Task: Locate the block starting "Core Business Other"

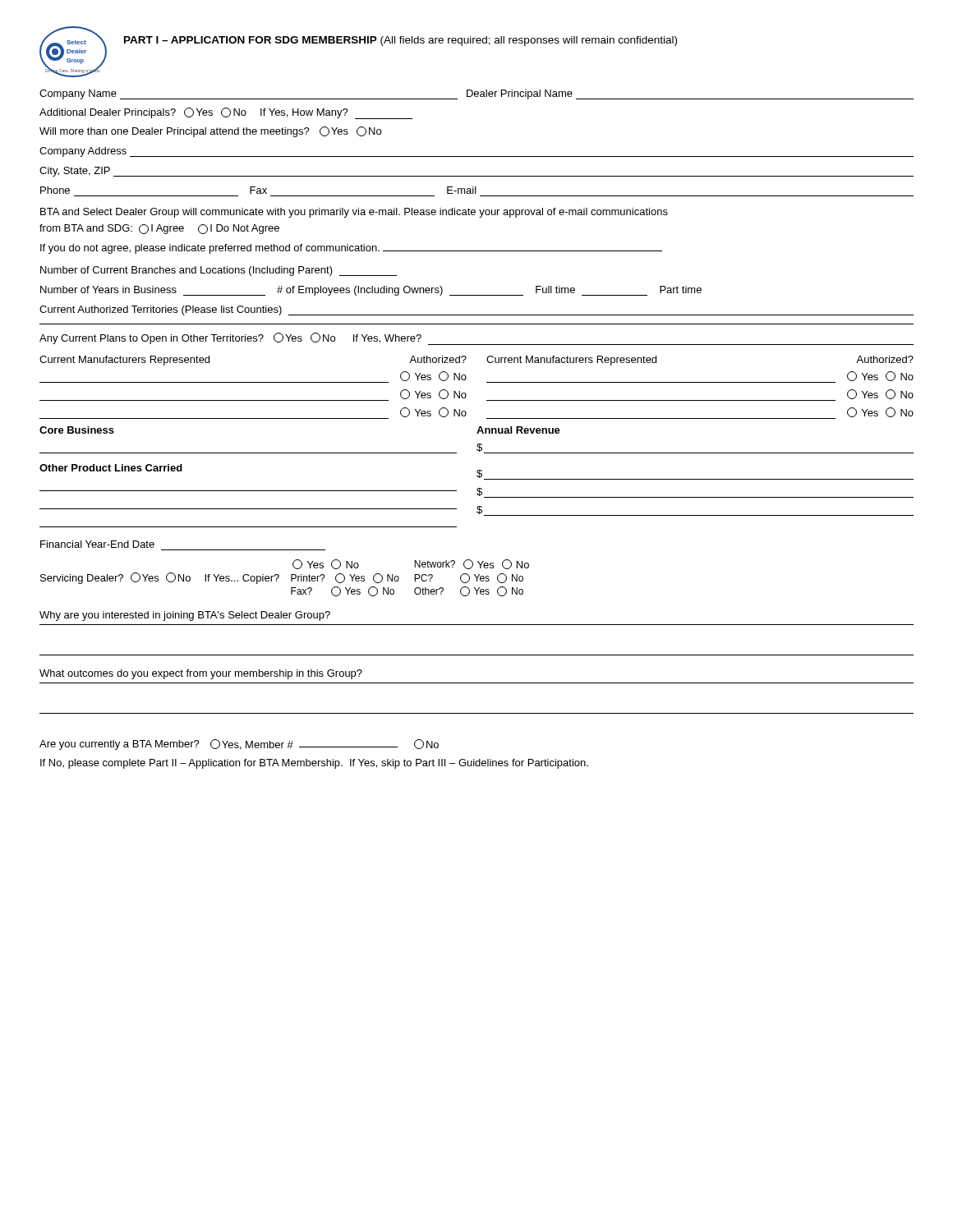Action: pos(77,430)
